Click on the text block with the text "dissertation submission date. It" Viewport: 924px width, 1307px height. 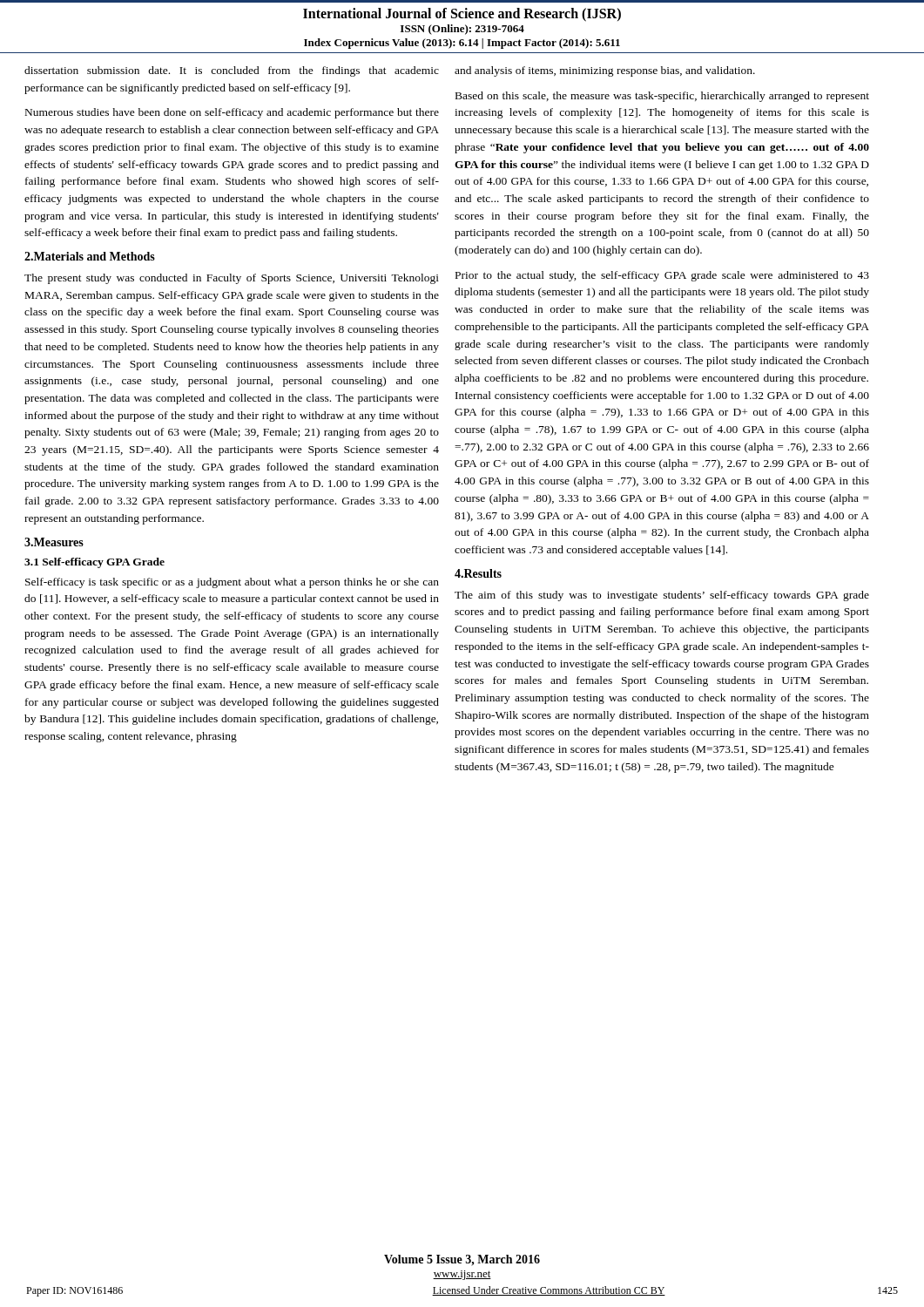pyautogui.click(x=232, y=79)
